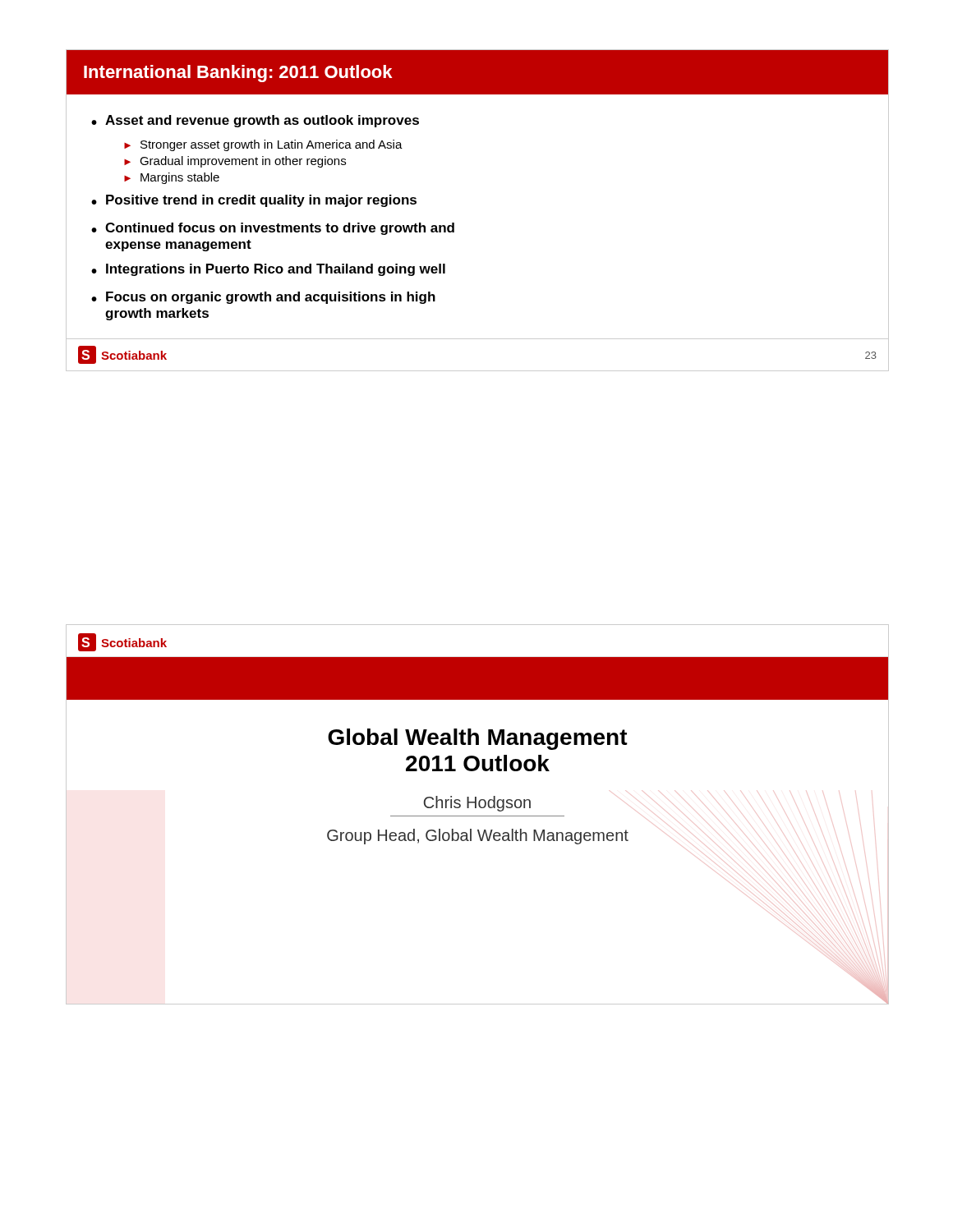This screenshot has height=1232, width=953.
Task: Click the passage that begins "• Positive trend in credit quality in major"
Action: tap(254, 202)
